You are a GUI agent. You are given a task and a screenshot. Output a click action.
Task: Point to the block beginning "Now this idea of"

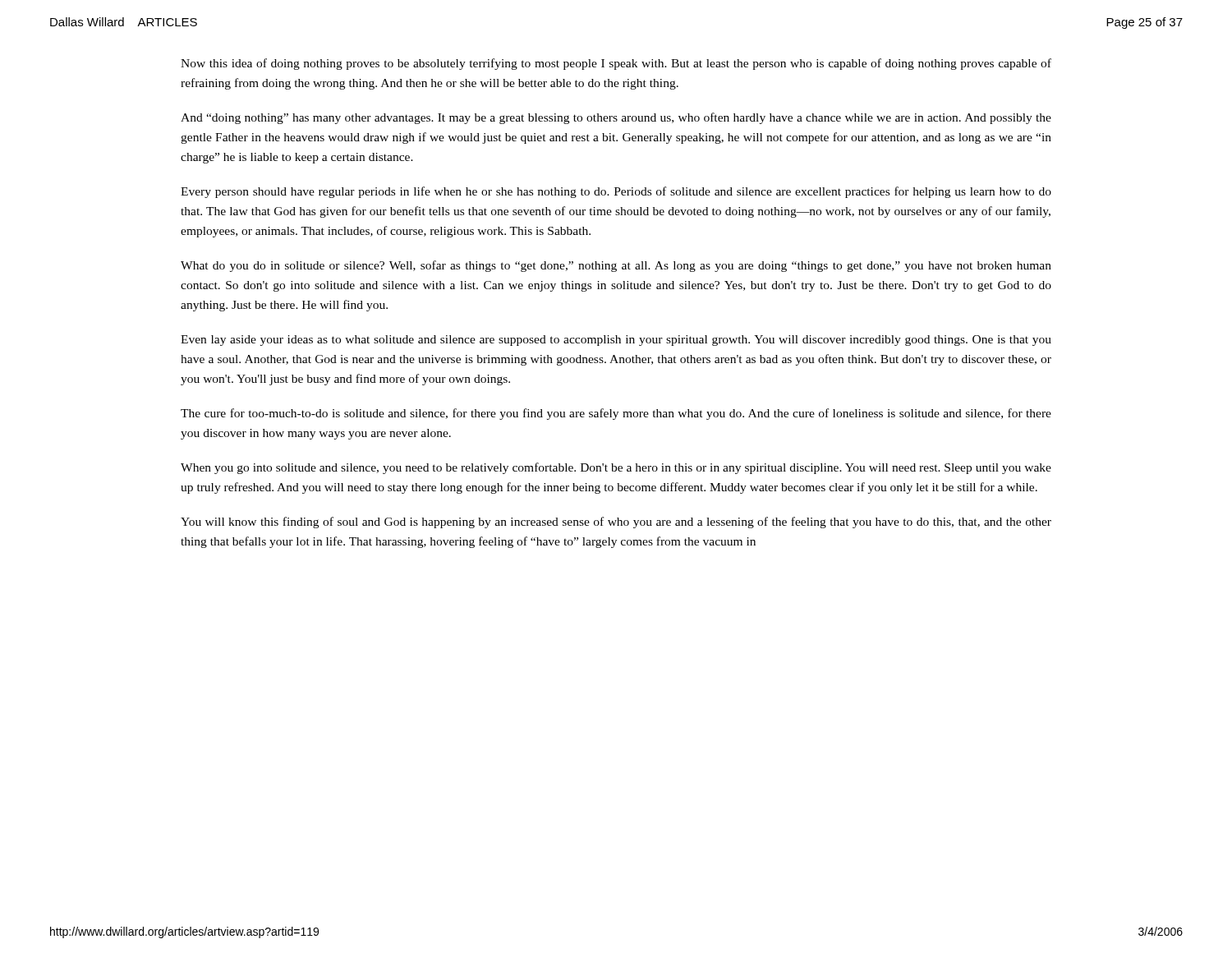point(616,73)
